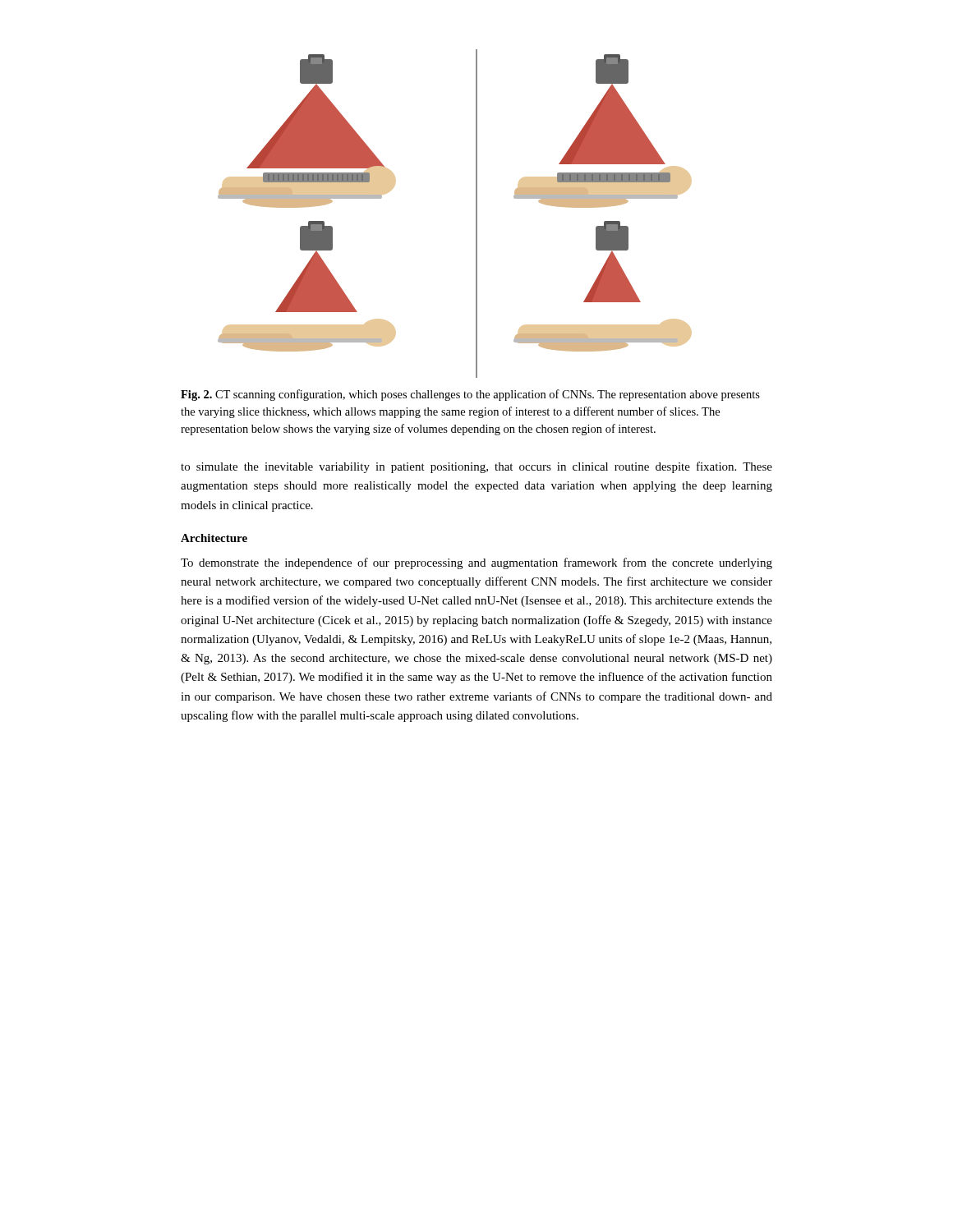Click on the block starting "To demonstrate the independence of our preprocessing"
This screenshot has width=953, height=1232.
(476, 639)
